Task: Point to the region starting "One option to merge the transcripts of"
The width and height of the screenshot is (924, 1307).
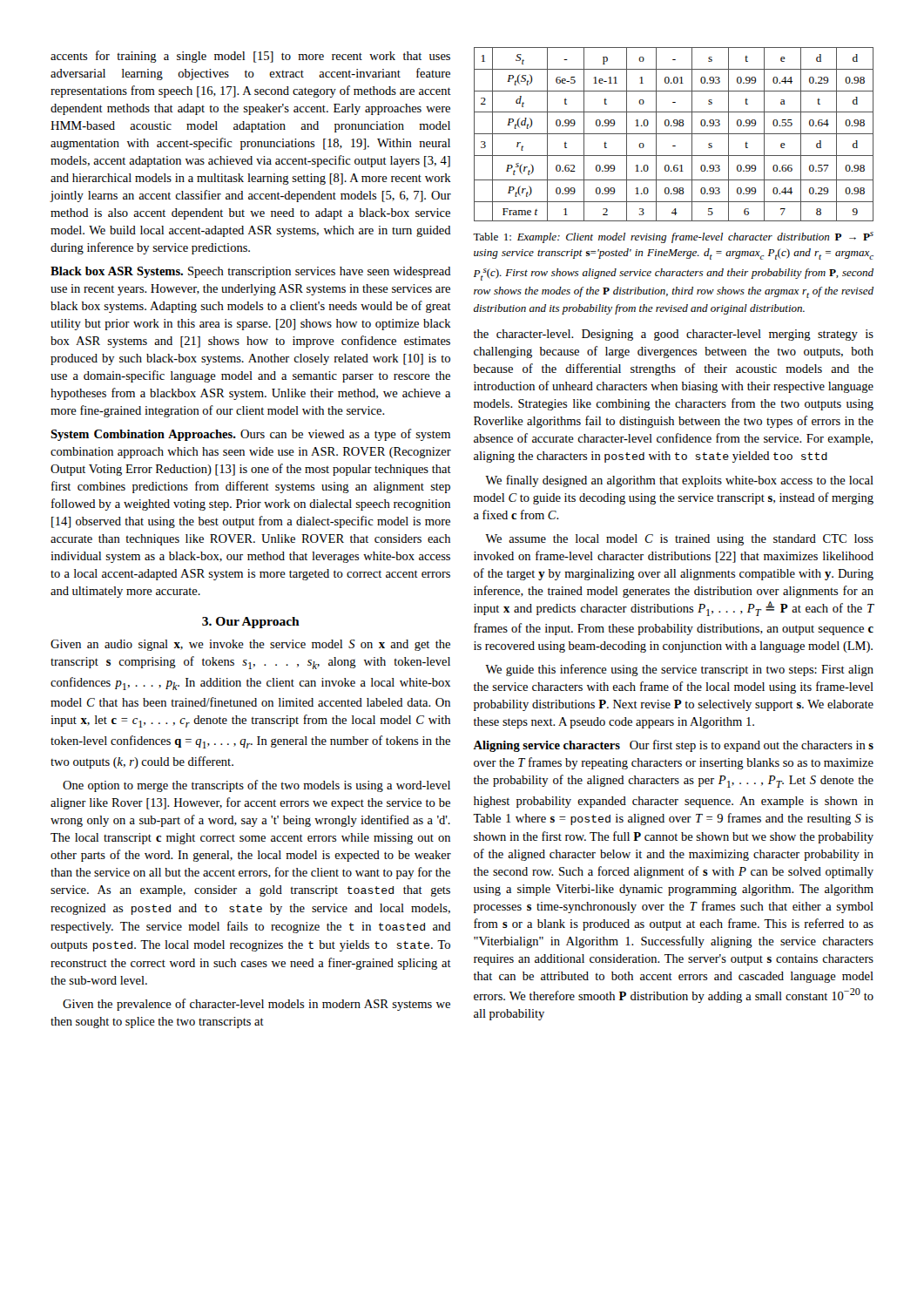Action: pyautogui.click(x=251, y=883)
